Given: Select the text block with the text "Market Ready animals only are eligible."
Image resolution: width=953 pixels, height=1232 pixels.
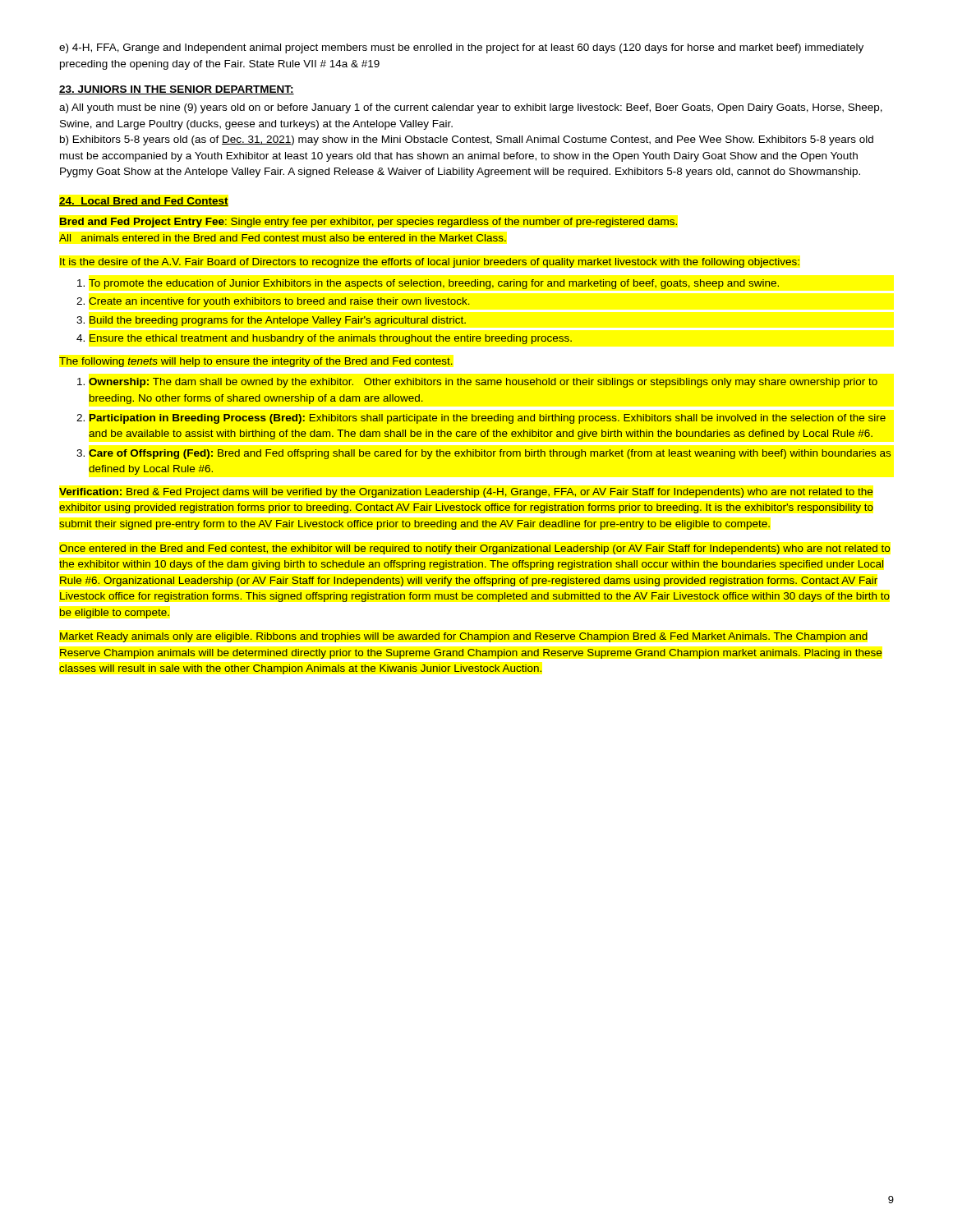Looking at the screenshot, I should pyautogui.click(x=471, y=652).
